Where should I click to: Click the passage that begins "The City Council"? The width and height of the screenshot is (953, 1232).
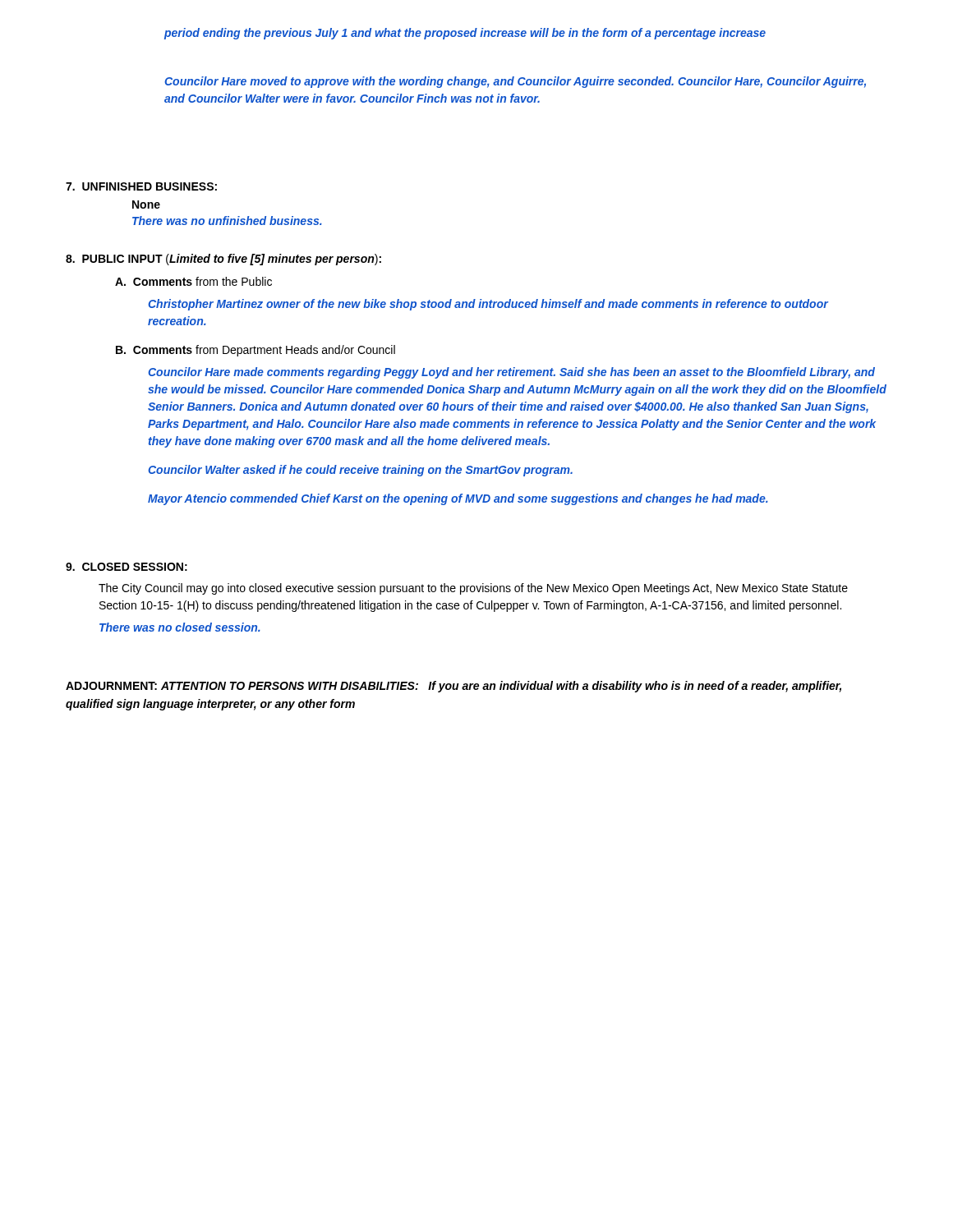coord(473,597)
